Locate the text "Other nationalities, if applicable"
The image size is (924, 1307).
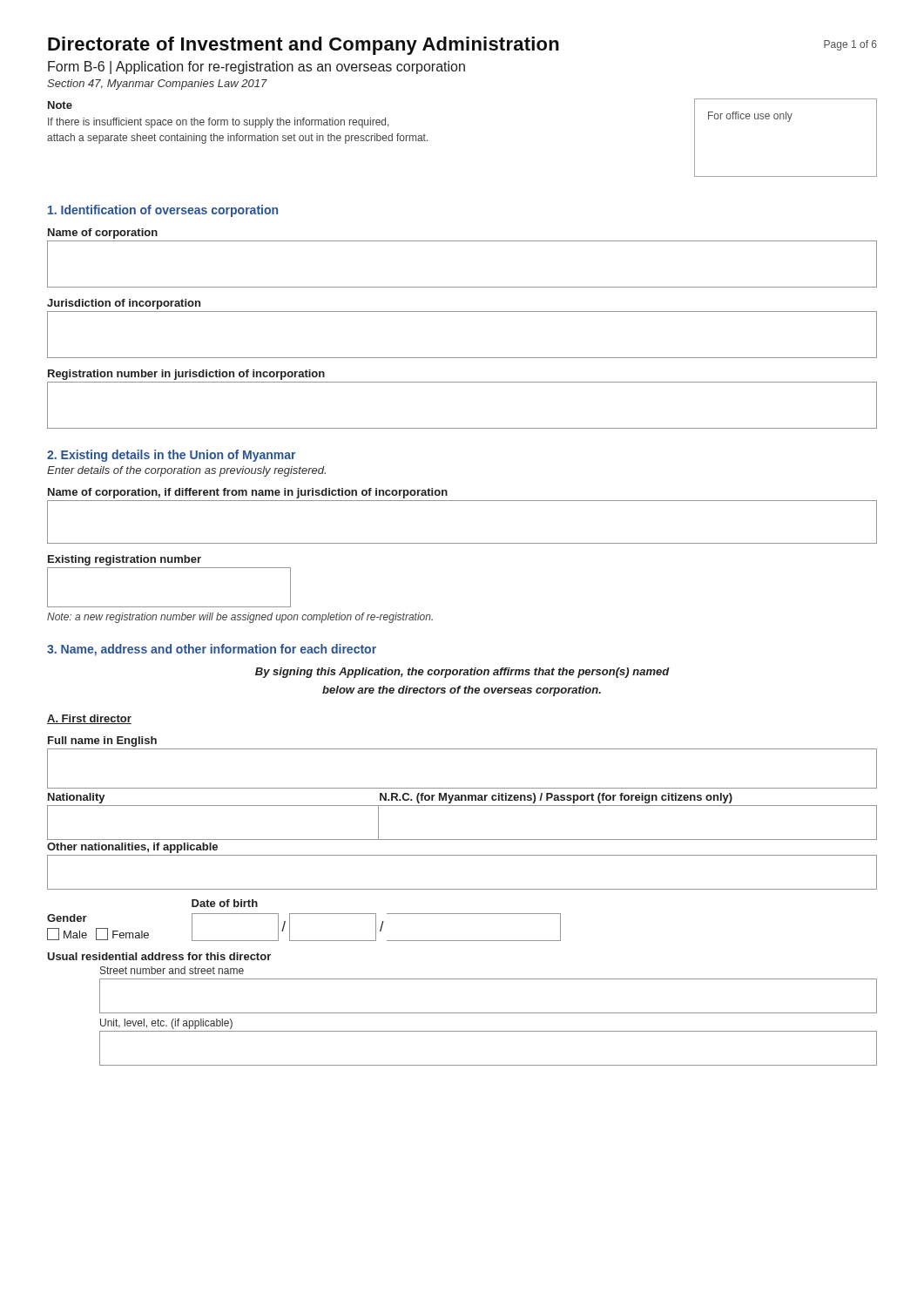pos(133,846)
